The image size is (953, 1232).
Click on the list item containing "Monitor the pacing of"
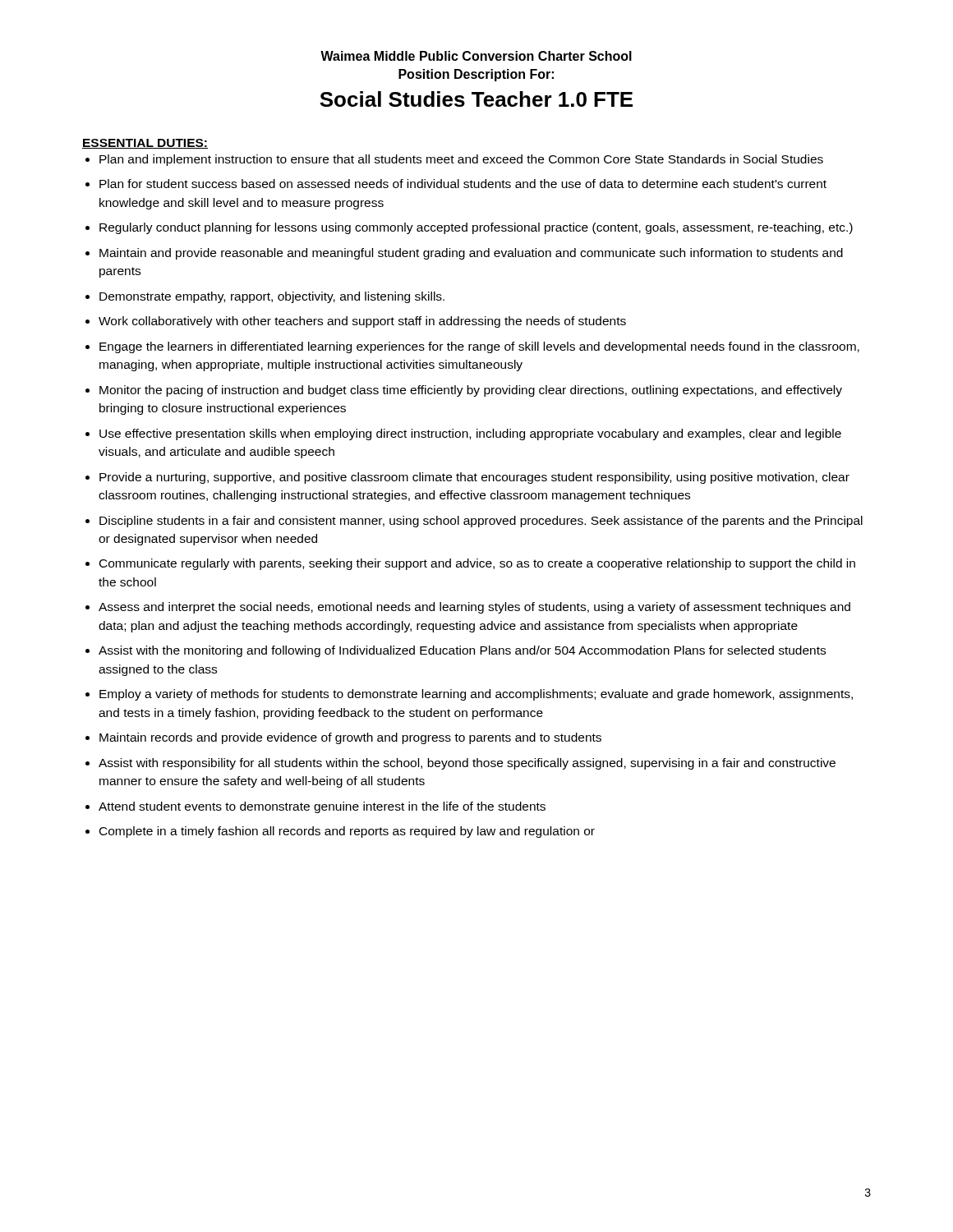coord(470,399)
